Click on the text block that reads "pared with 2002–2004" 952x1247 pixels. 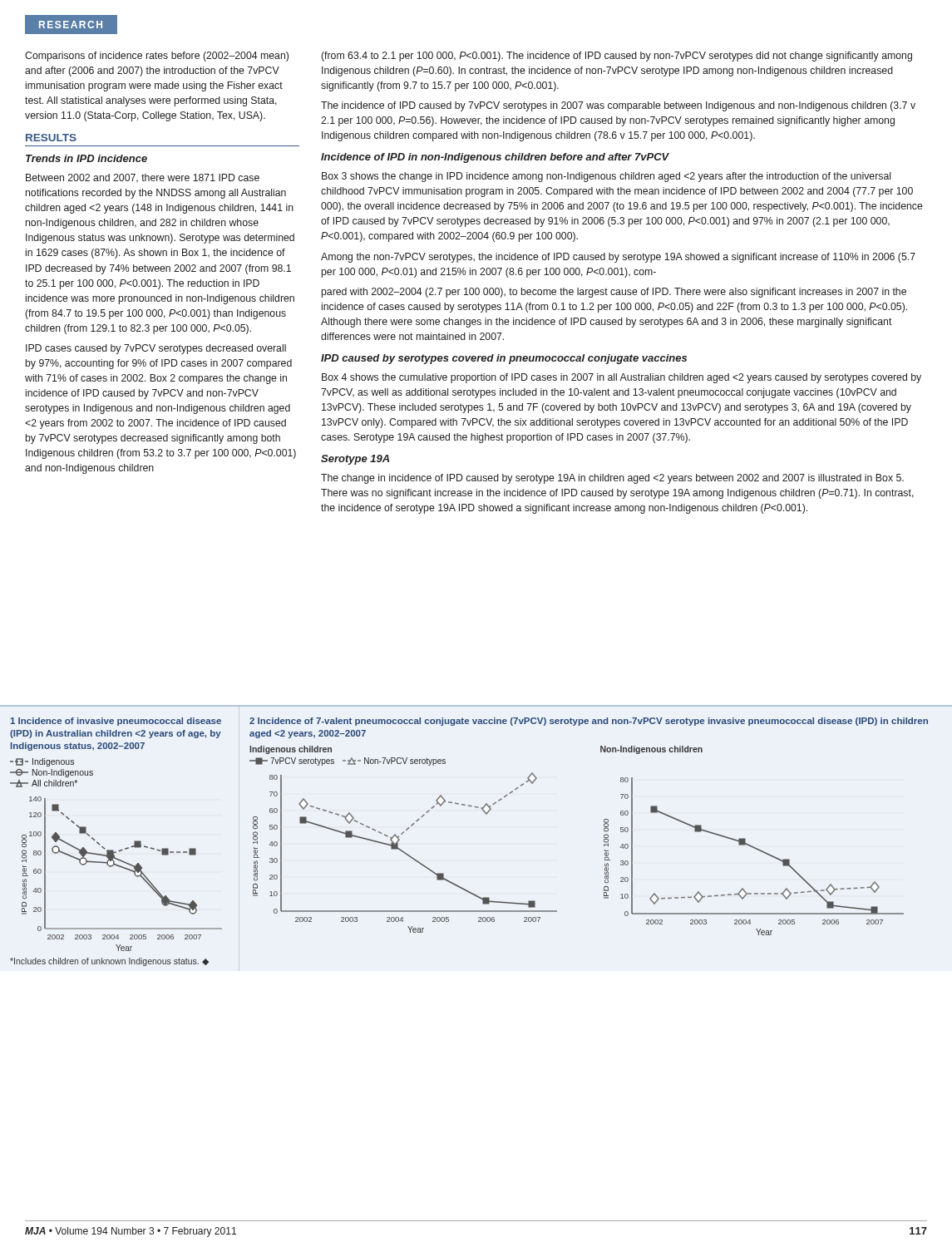click(x=624, y=314)
